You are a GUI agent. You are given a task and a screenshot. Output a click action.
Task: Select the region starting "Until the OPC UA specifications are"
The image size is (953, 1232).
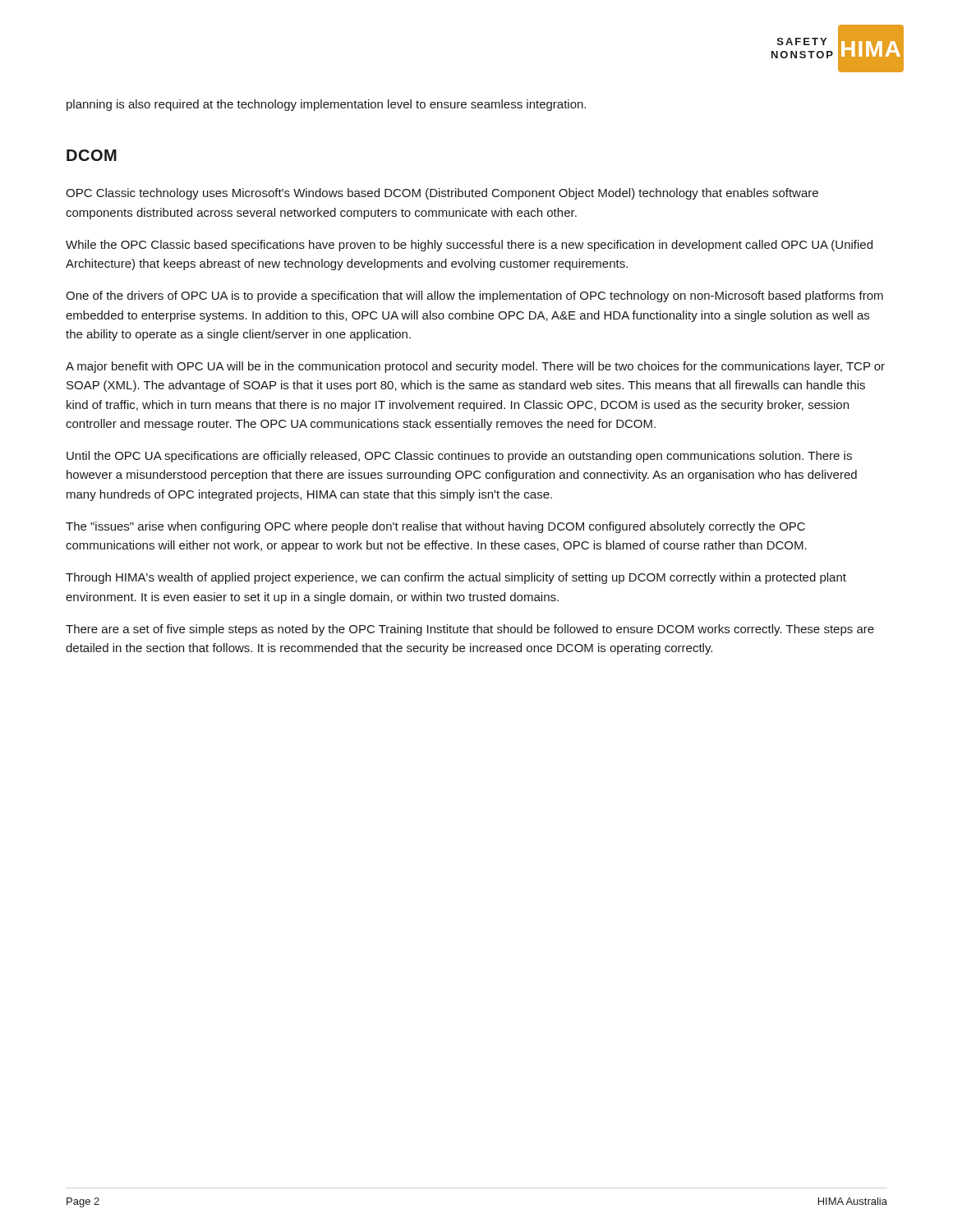tap(462, 475)
